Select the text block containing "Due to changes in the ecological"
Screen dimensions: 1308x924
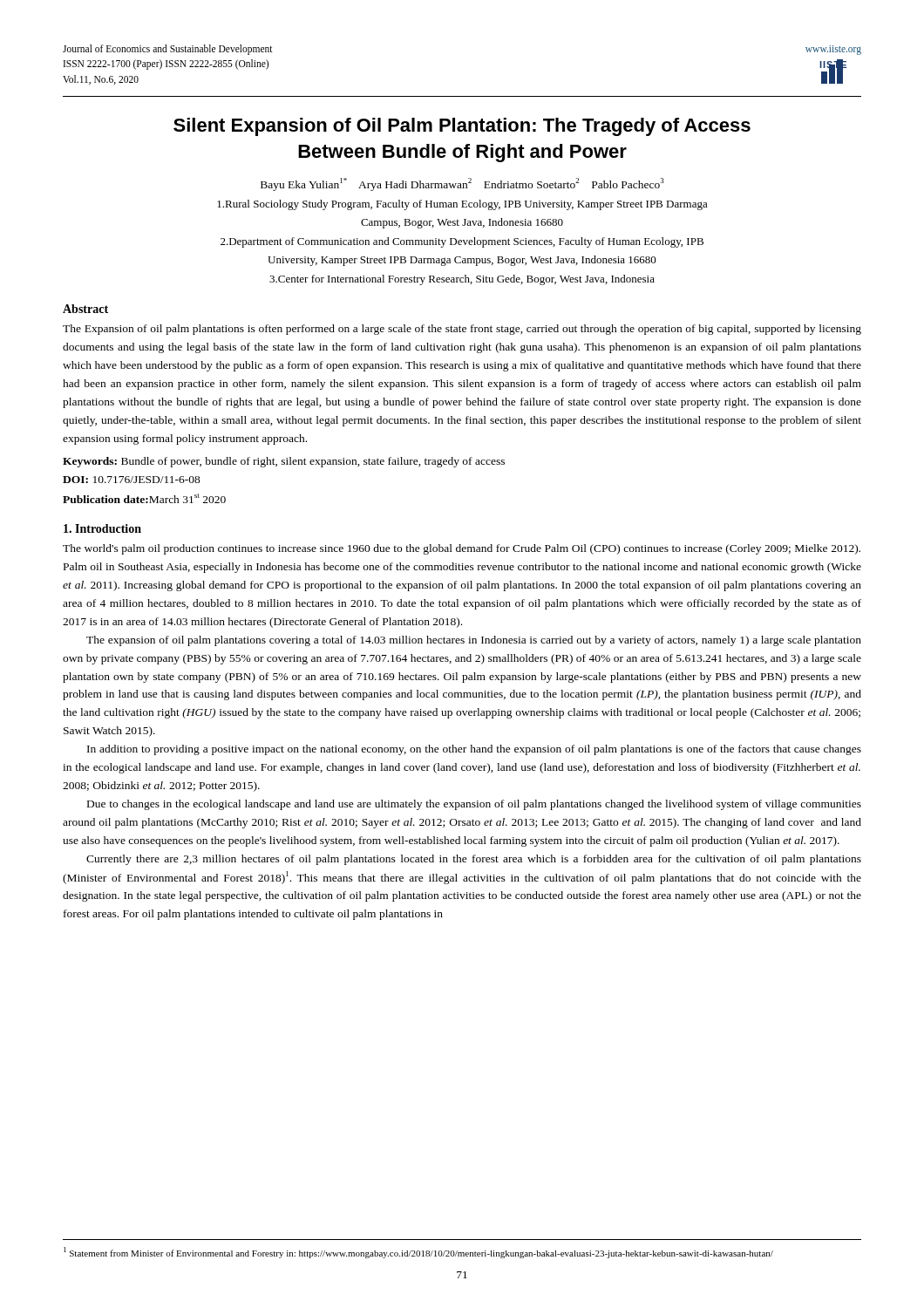coord(462,822)
